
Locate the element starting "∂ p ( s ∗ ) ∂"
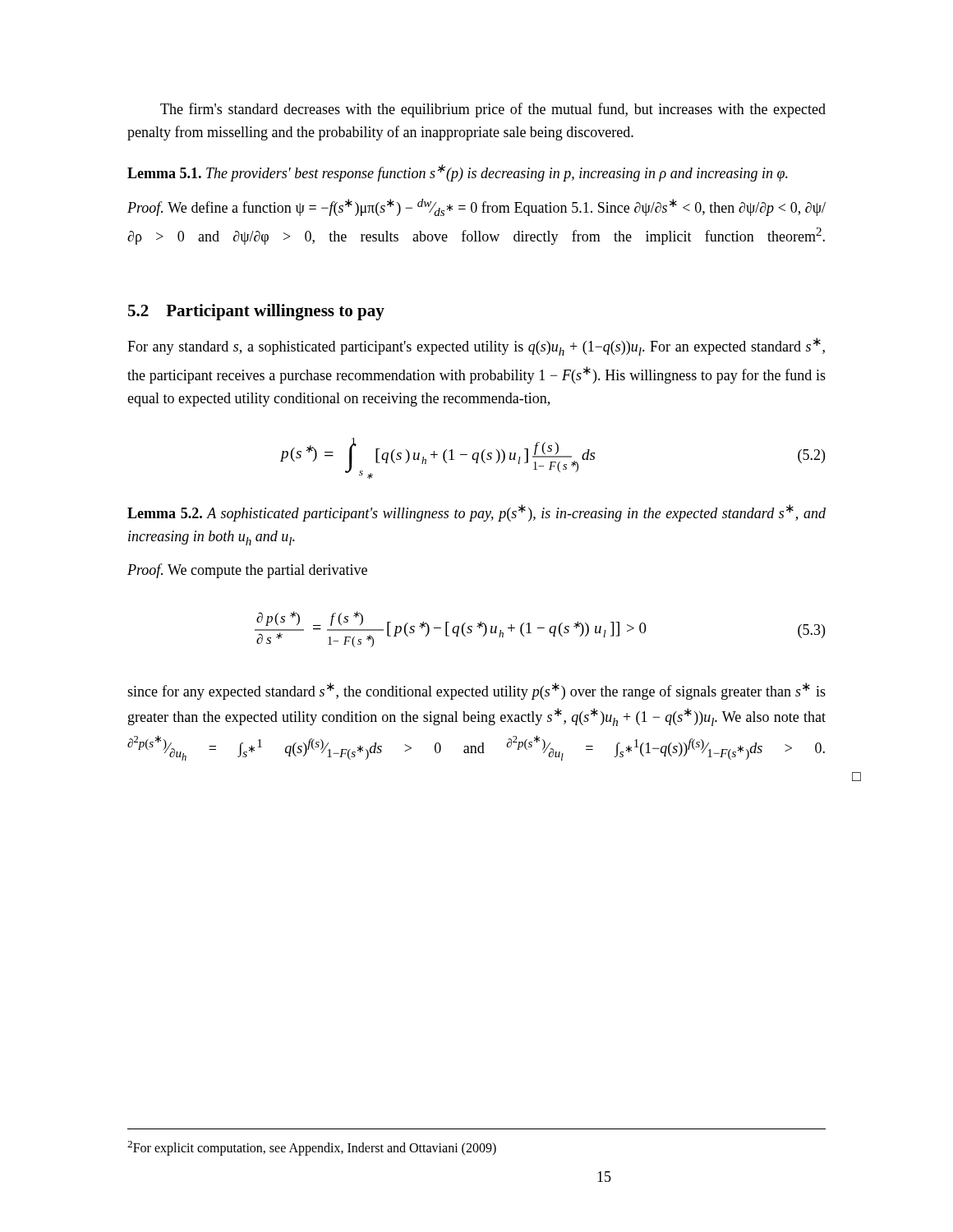coord(540,630)
